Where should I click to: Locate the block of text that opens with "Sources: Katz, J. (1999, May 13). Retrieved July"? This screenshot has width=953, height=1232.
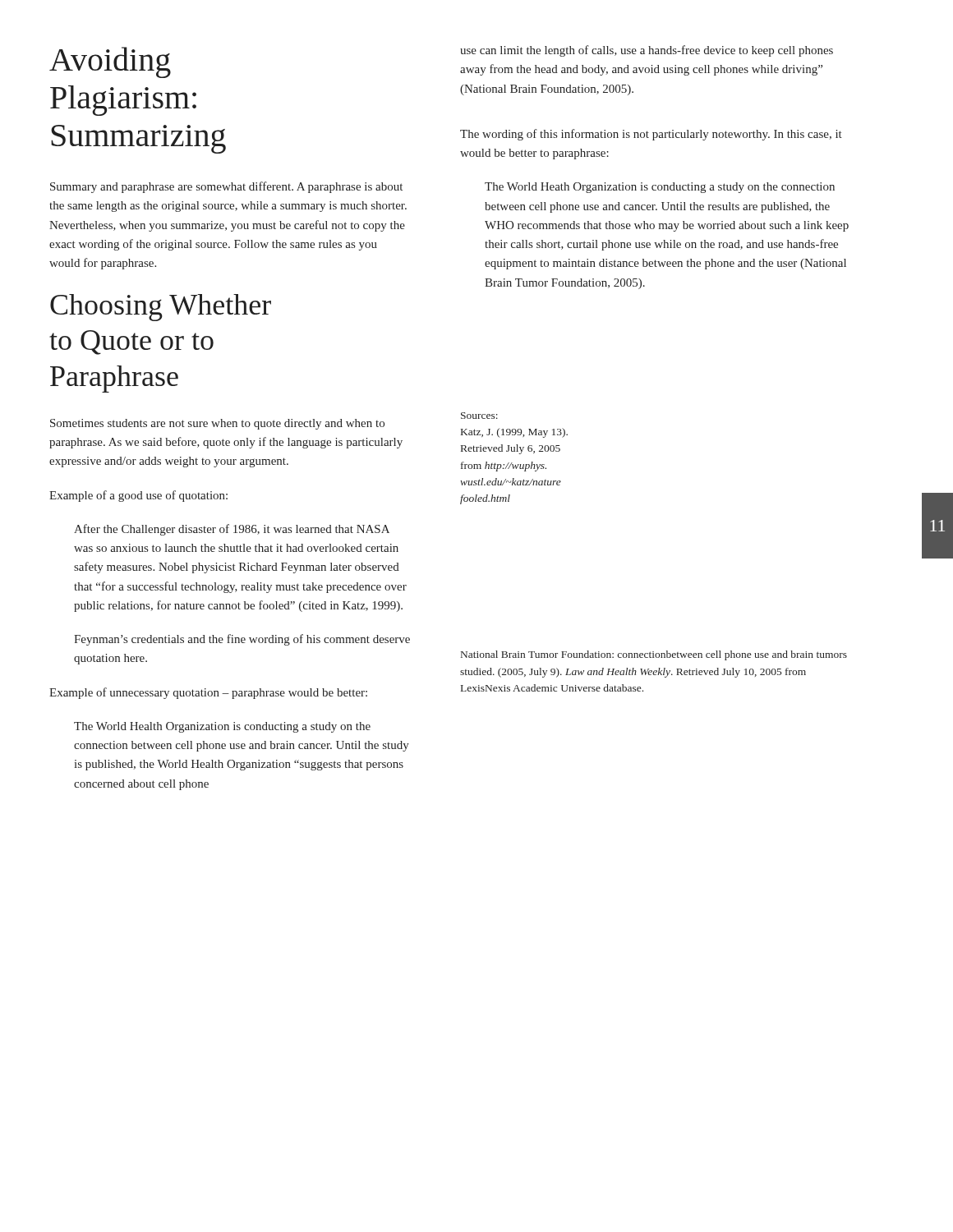point(479,416)
